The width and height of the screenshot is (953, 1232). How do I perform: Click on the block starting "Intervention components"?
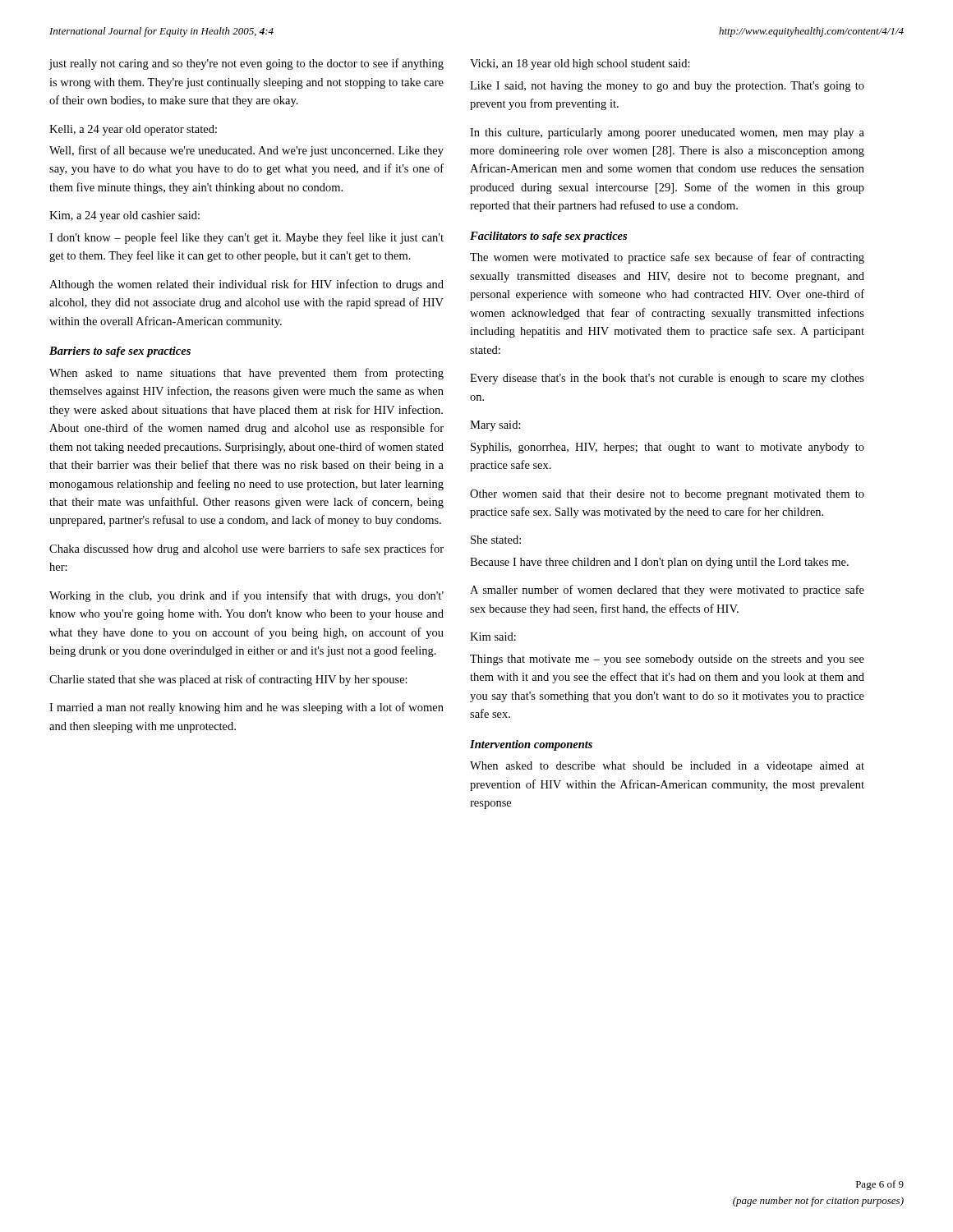click(531, 744)
